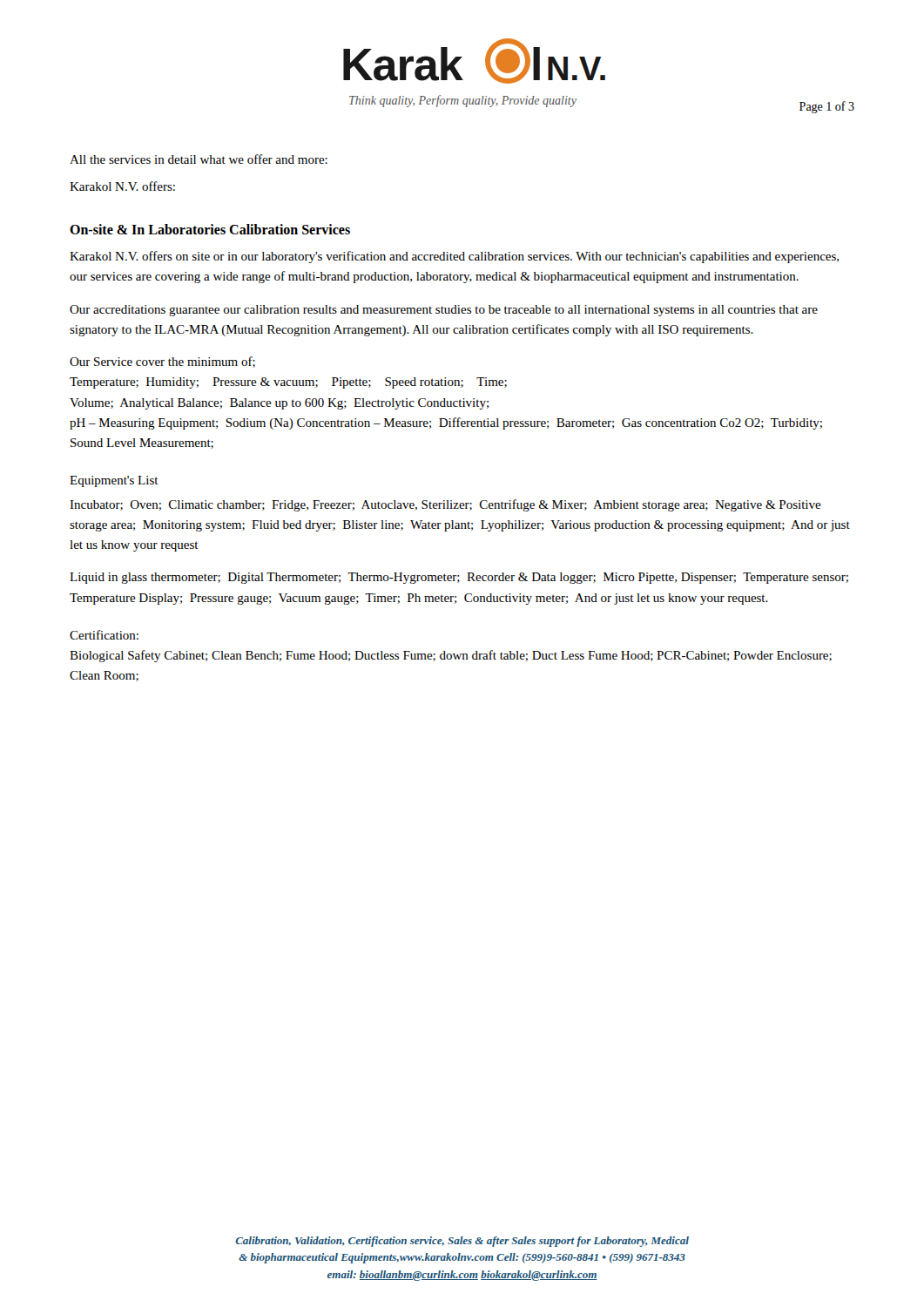Find the block on this page that starts "All the services in detail what"
924x1307 pixels.
[199, 159]
